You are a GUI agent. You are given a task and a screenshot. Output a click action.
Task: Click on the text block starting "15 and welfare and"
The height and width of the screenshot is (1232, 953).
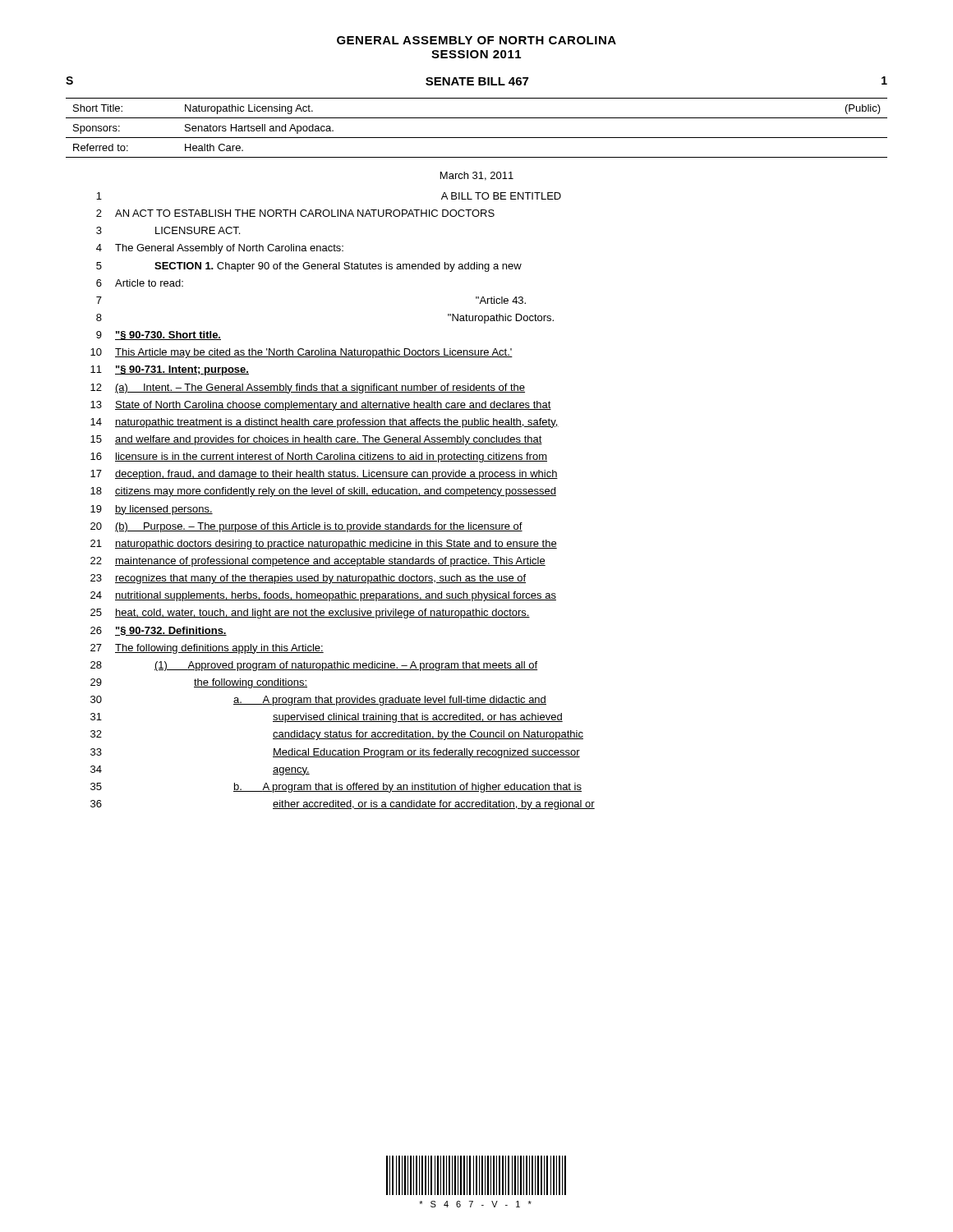coord(476,439)
